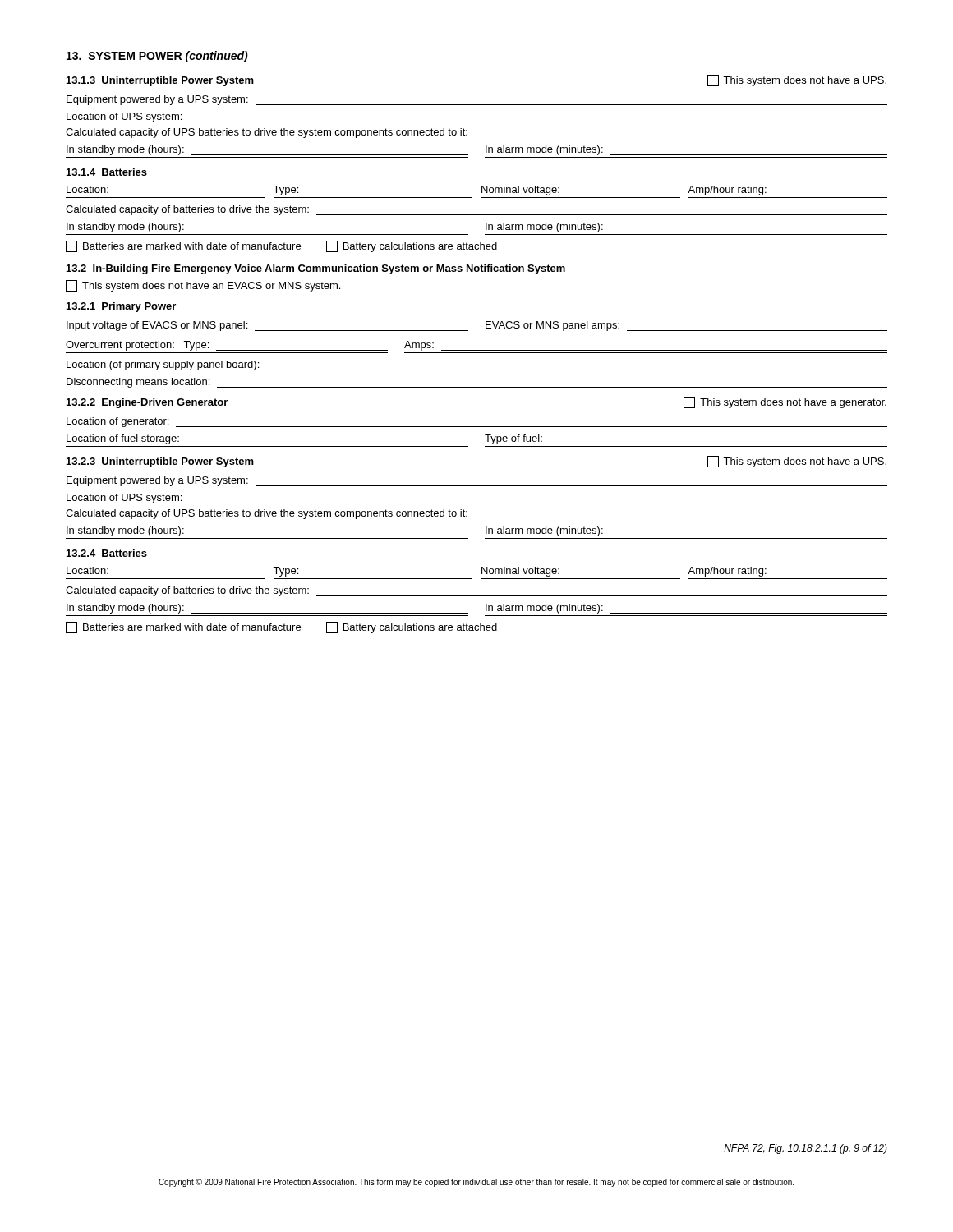
Task: Click on the section header containing "13.2 In-Building Fire Emergency Voice Alarm"
Action: click(x=316, y=268)
